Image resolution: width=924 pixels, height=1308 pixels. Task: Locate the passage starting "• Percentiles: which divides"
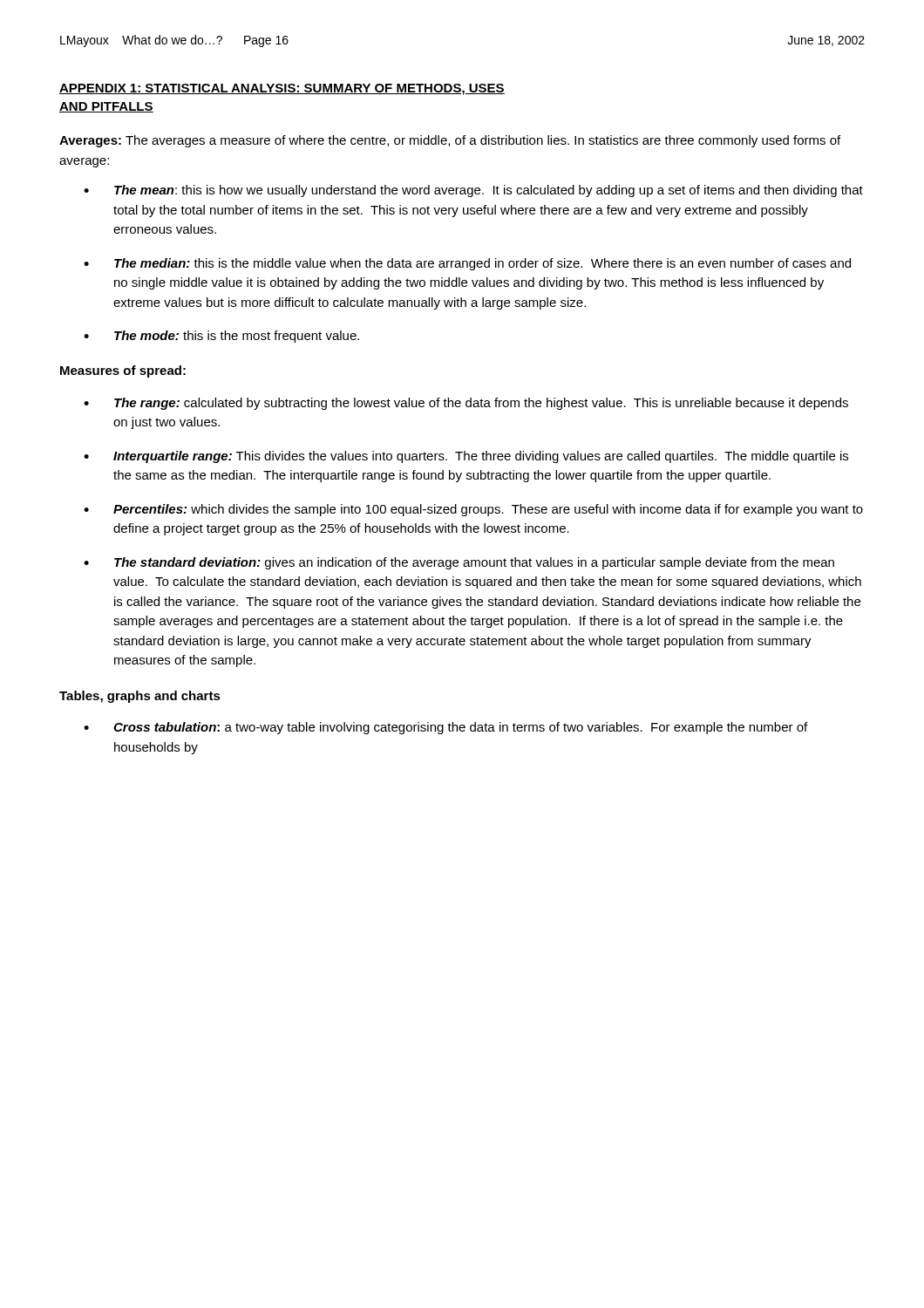(x=462, y=519)
